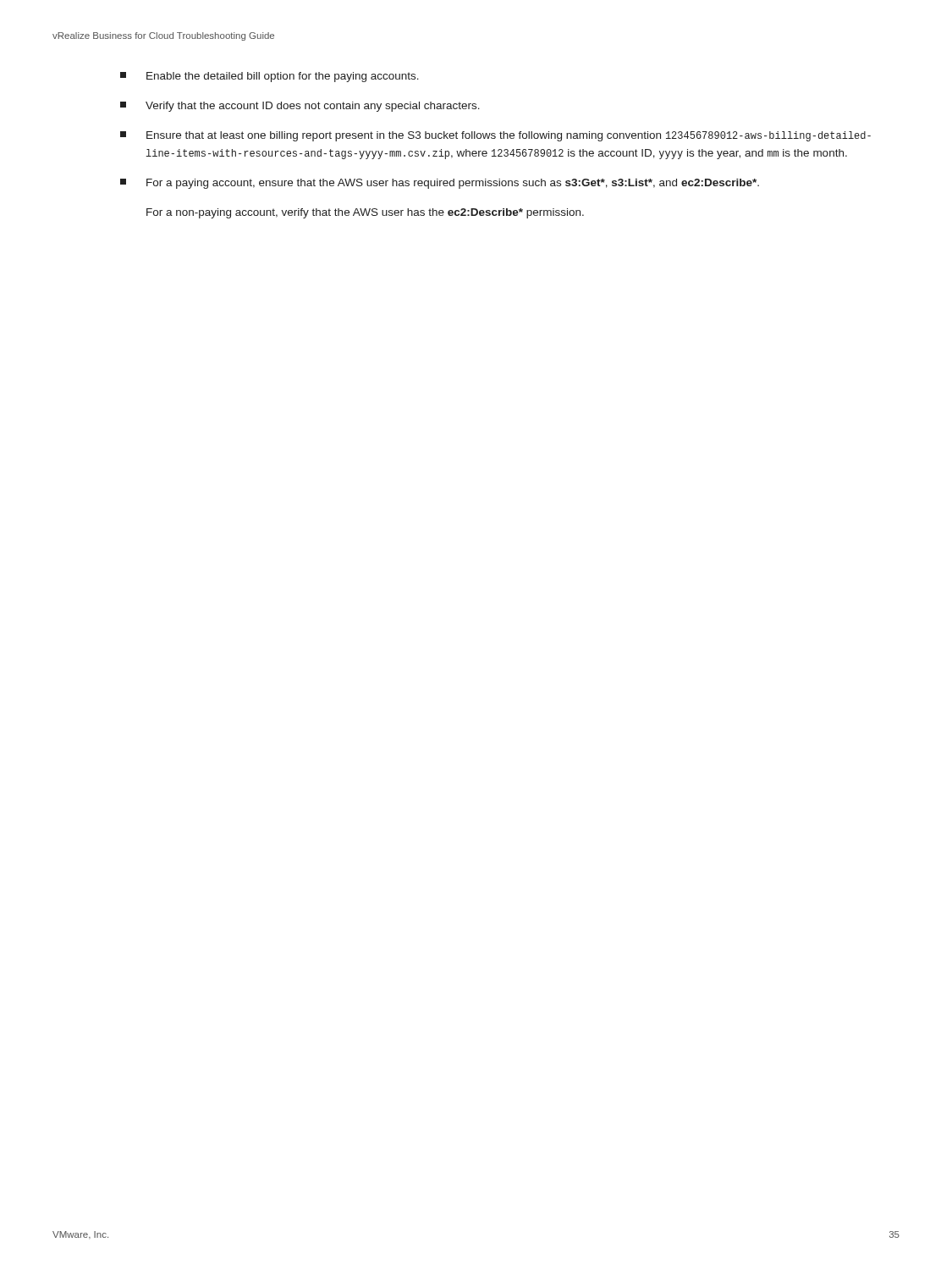Find the block on this page that starts "For a paying account,"

coord(510,183)
